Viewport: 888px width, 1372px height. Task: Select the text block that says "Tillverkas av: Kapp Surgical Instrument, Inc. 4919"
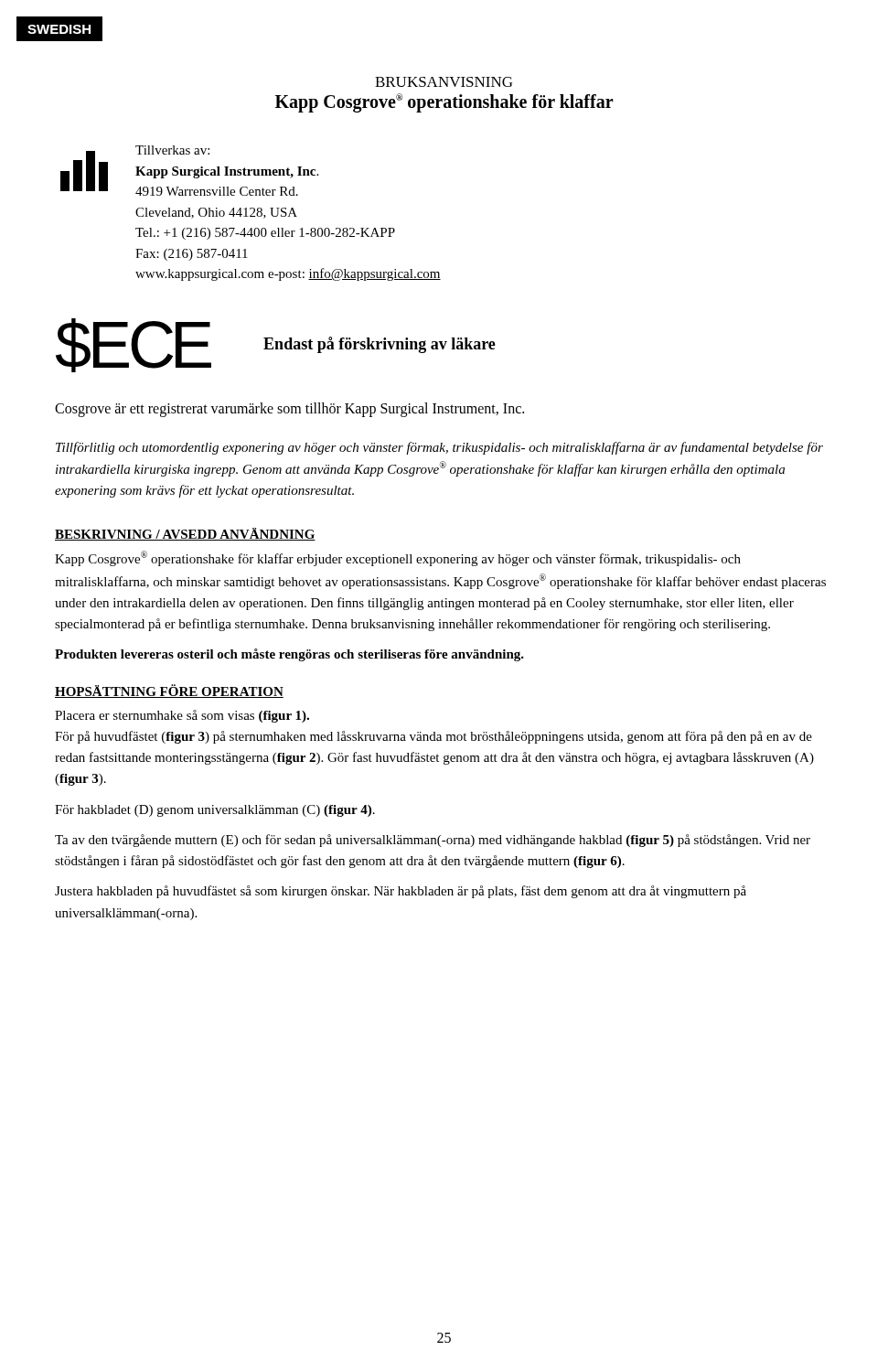tap(248, 212)
